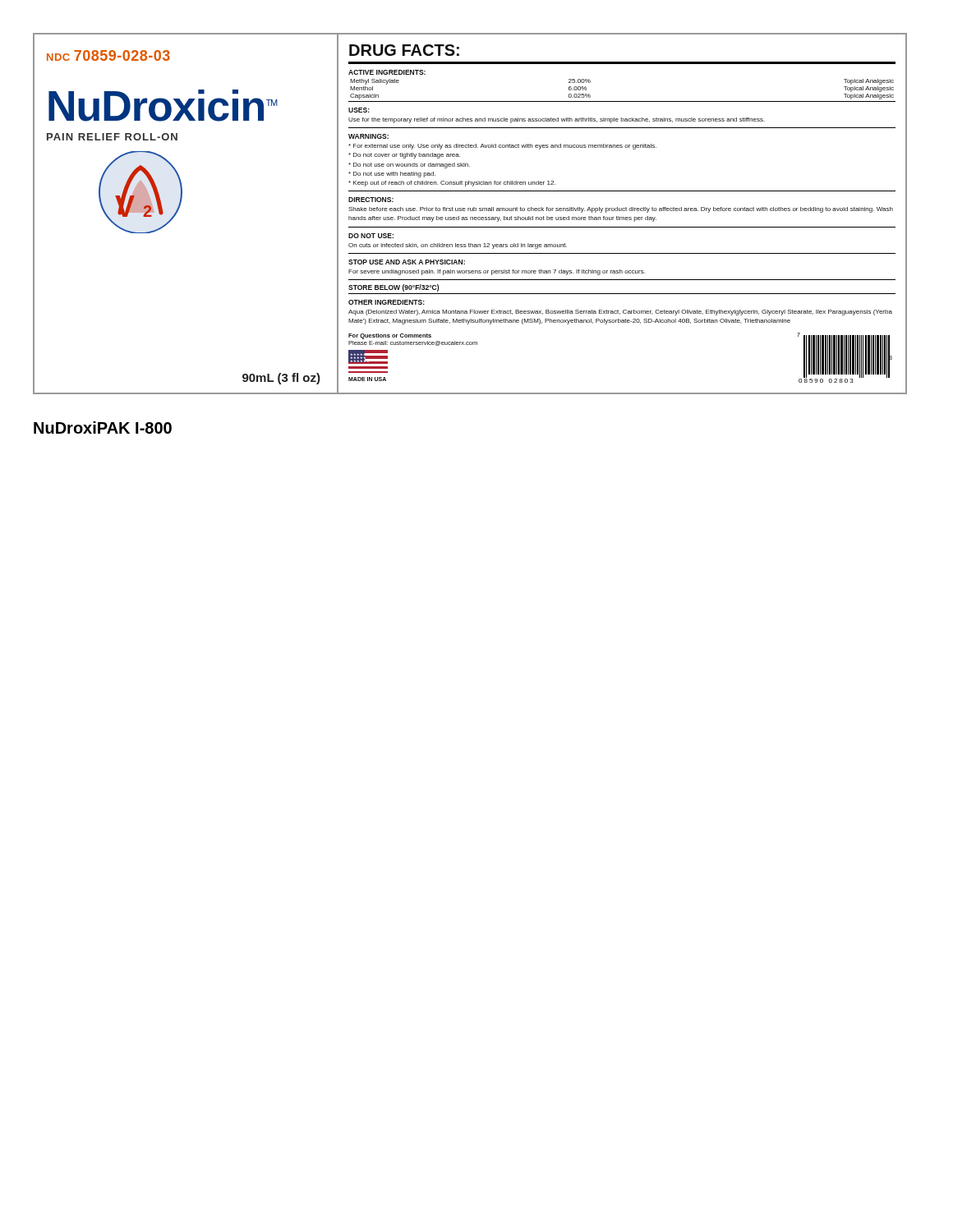Click where it says "STORE BELOW (90°F/32°C)"
This screenshot has width=953, height=1232.
394,287
